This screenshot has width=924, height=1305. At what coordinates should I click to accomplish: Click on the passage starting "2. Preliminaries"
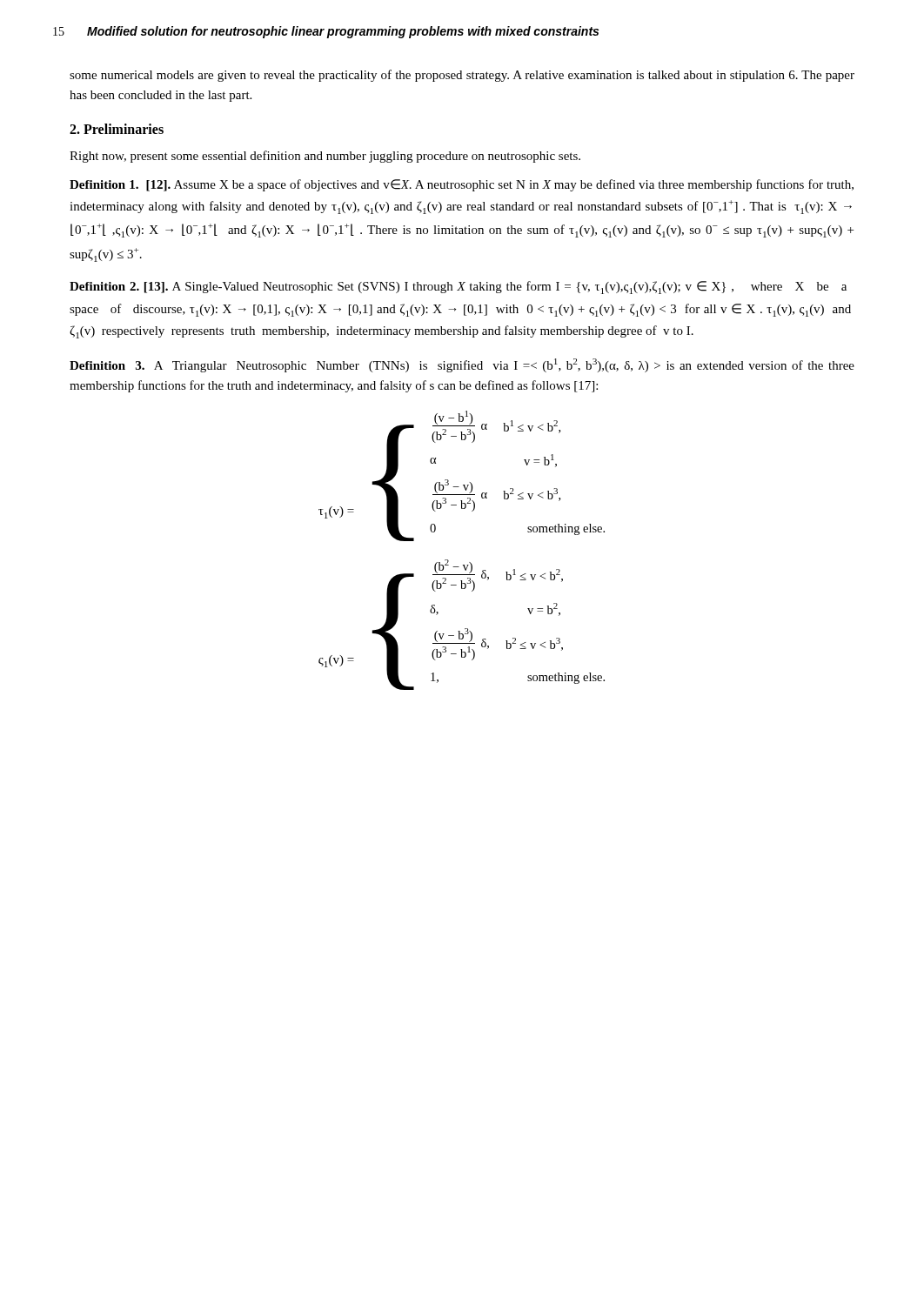click(117, 129)
